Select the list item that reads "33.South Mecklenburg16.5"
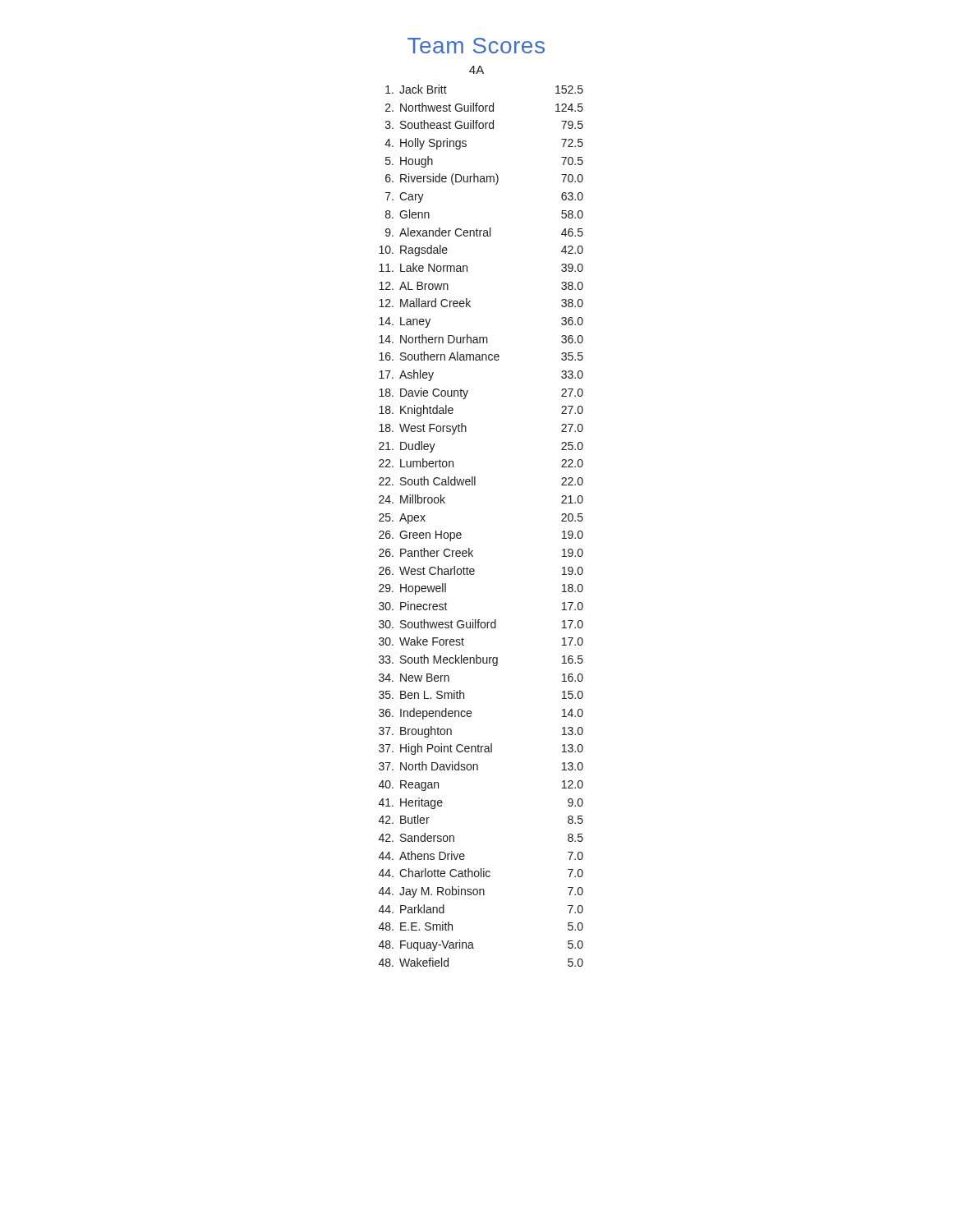The height and width of the screenshot is (1232, 953). (476, 660)
